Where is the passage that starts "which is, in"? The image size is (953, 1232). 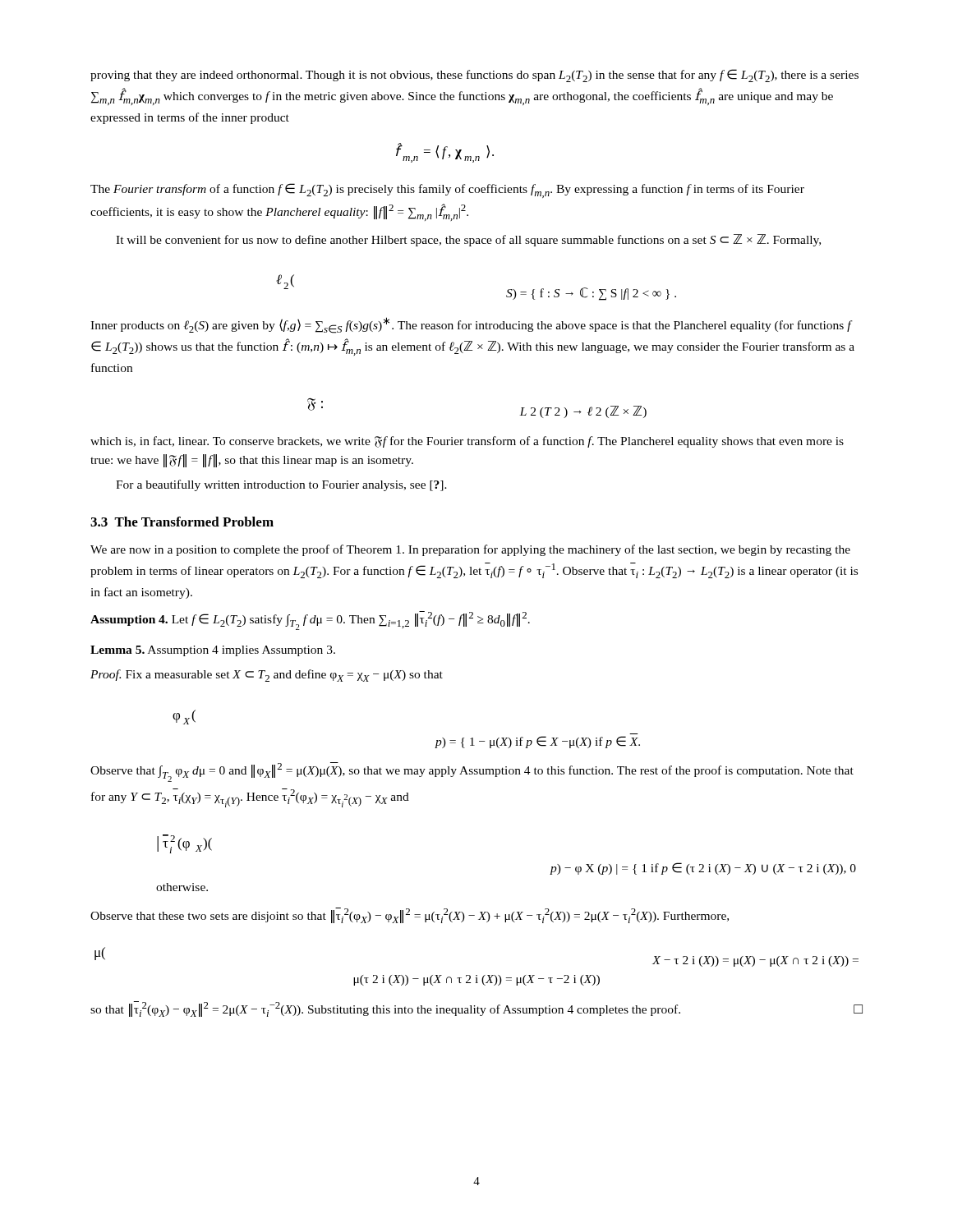click(467, 450)
